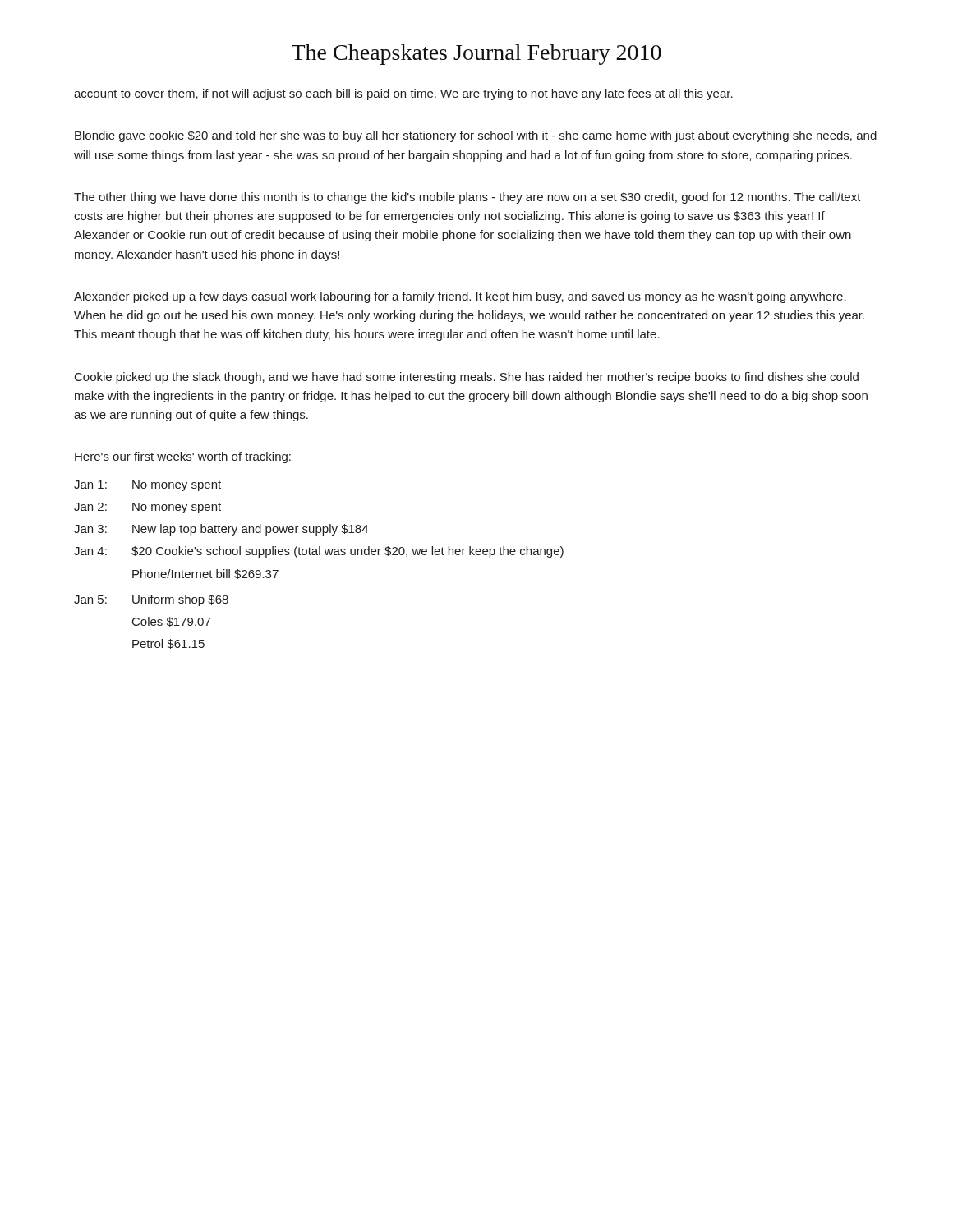Select the text starting "The other thing we have done this month"
The height and width of the screenshot is (1232, 953).
467,225
